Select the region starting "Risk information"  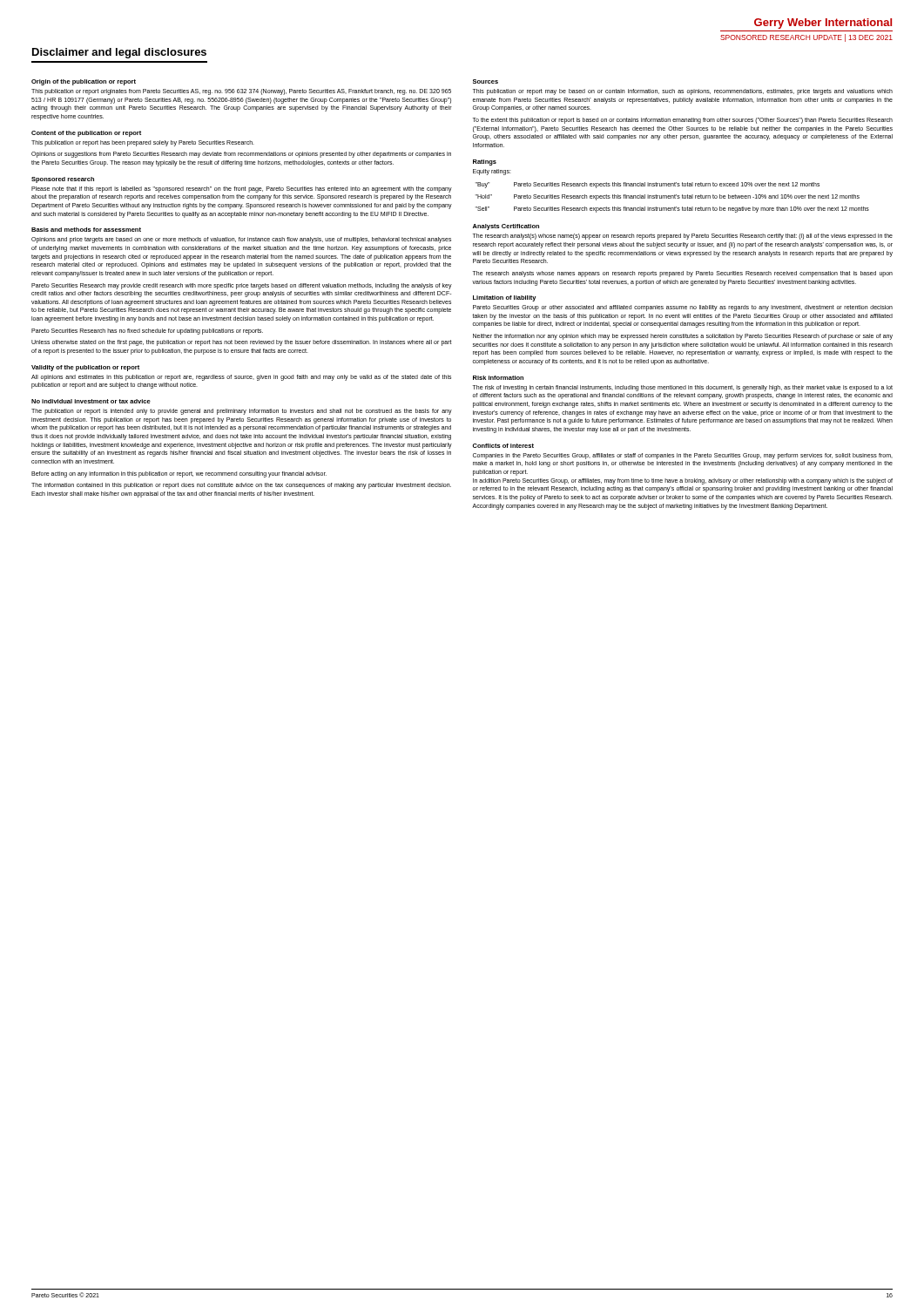498,377
